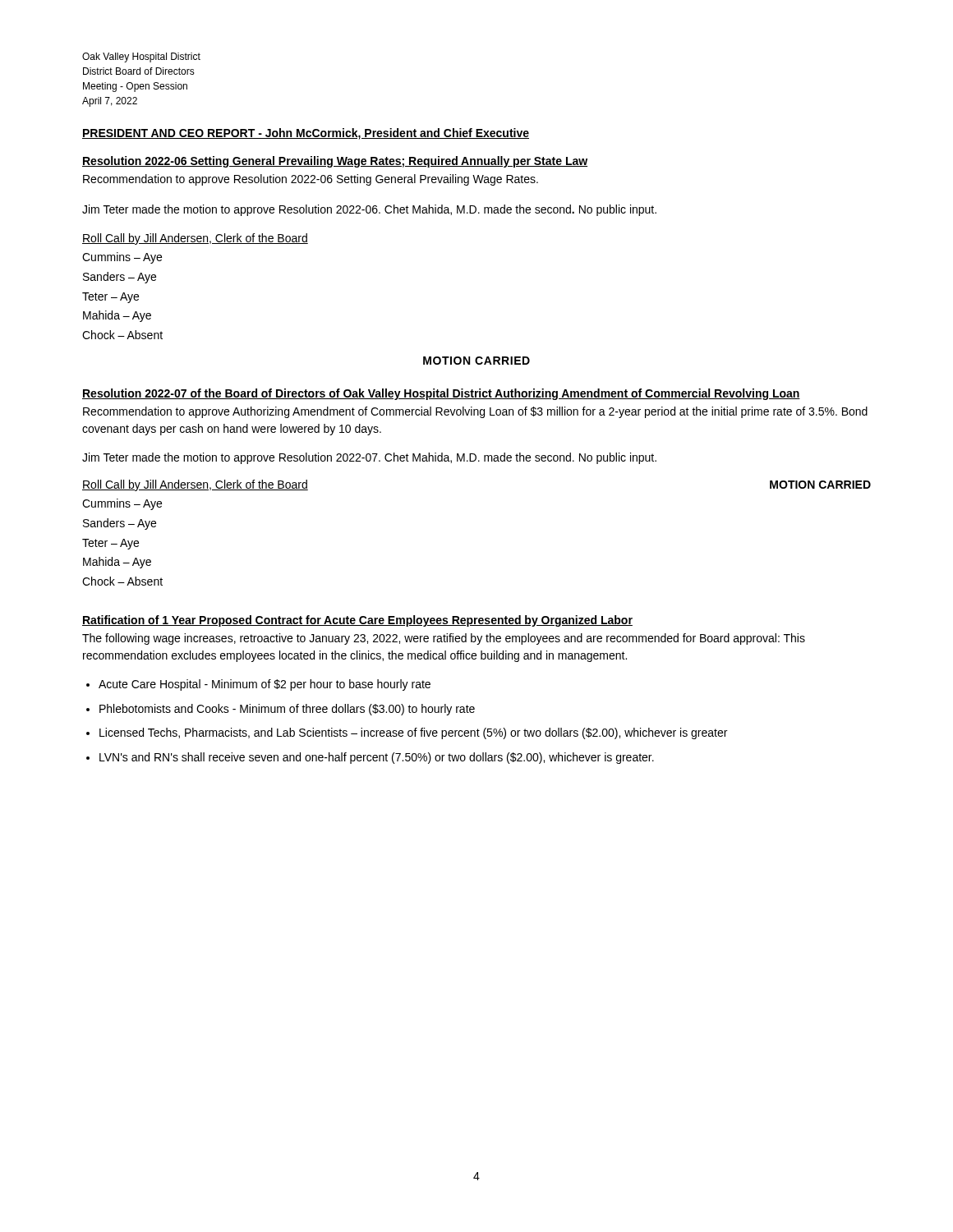953x1232 pixels.
Task: Click on the section header with the text "Ratification of 1 Year Proposed Contract for Acute"
Action: [357, 620]
